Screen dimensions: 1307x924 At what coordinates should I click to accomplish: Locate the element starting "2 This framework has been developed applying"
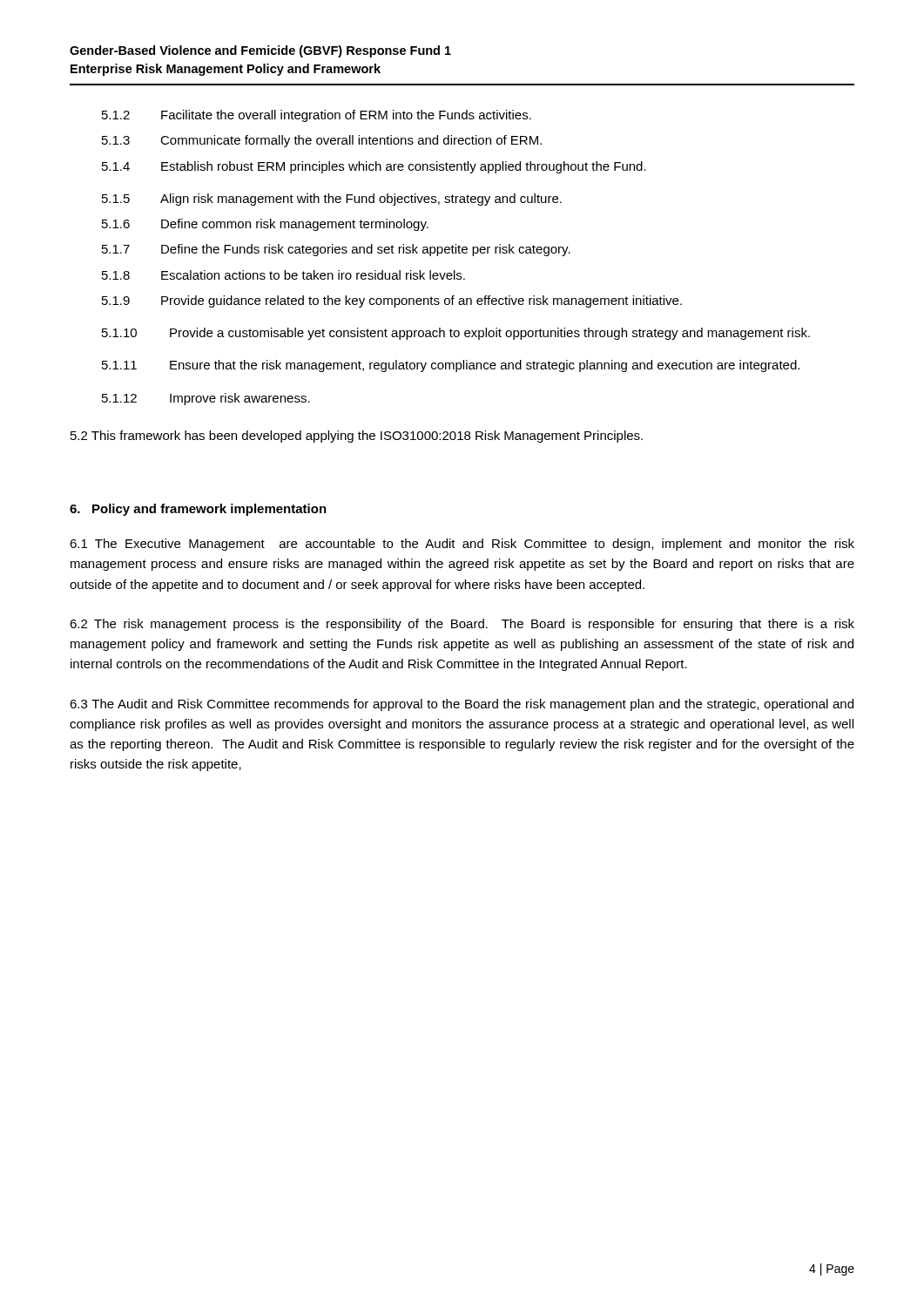(357, 435)
